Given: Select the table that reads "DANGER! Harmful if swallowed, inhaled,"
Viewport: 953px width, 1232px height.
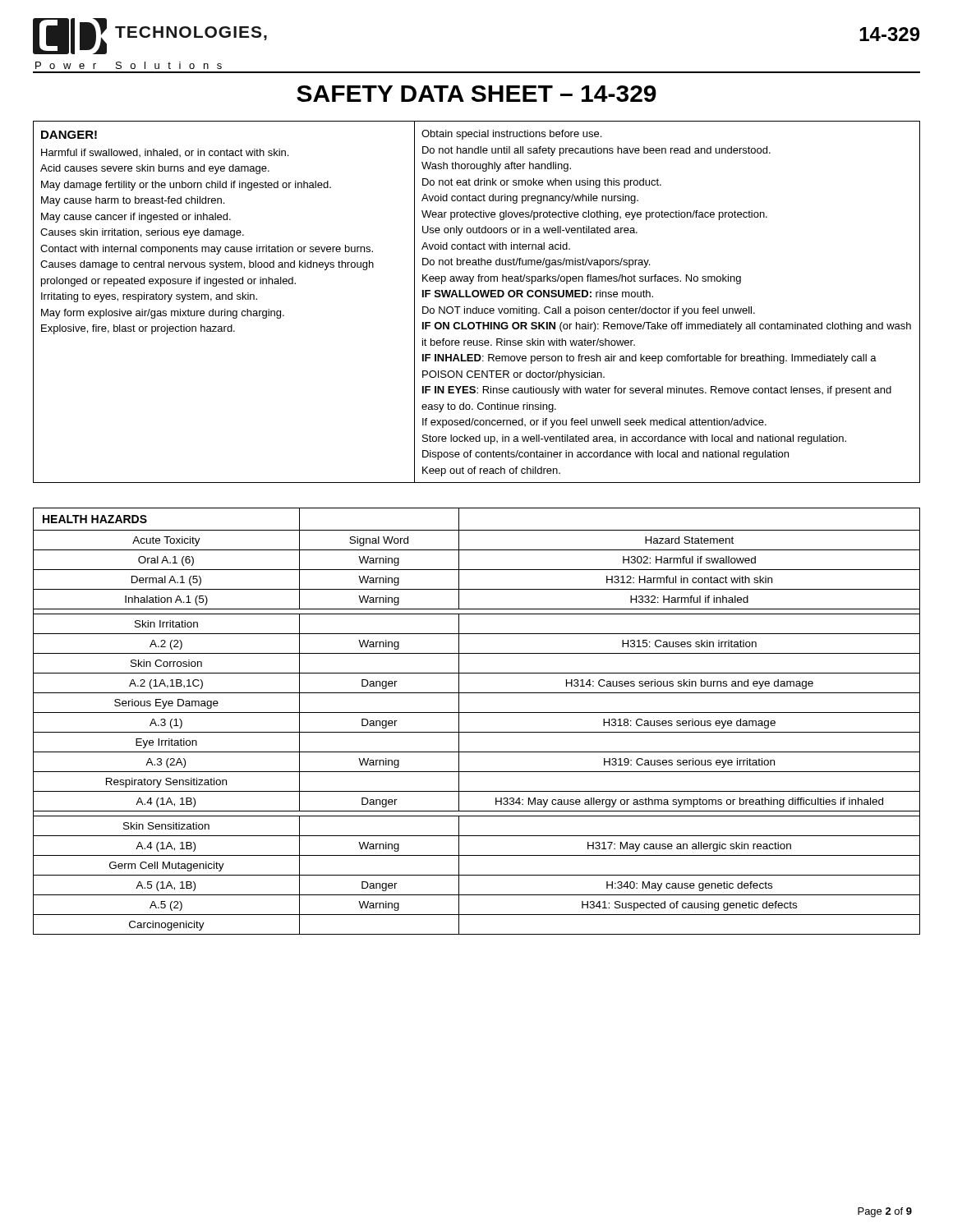Looking at the screenshot, I should point(476,302).
